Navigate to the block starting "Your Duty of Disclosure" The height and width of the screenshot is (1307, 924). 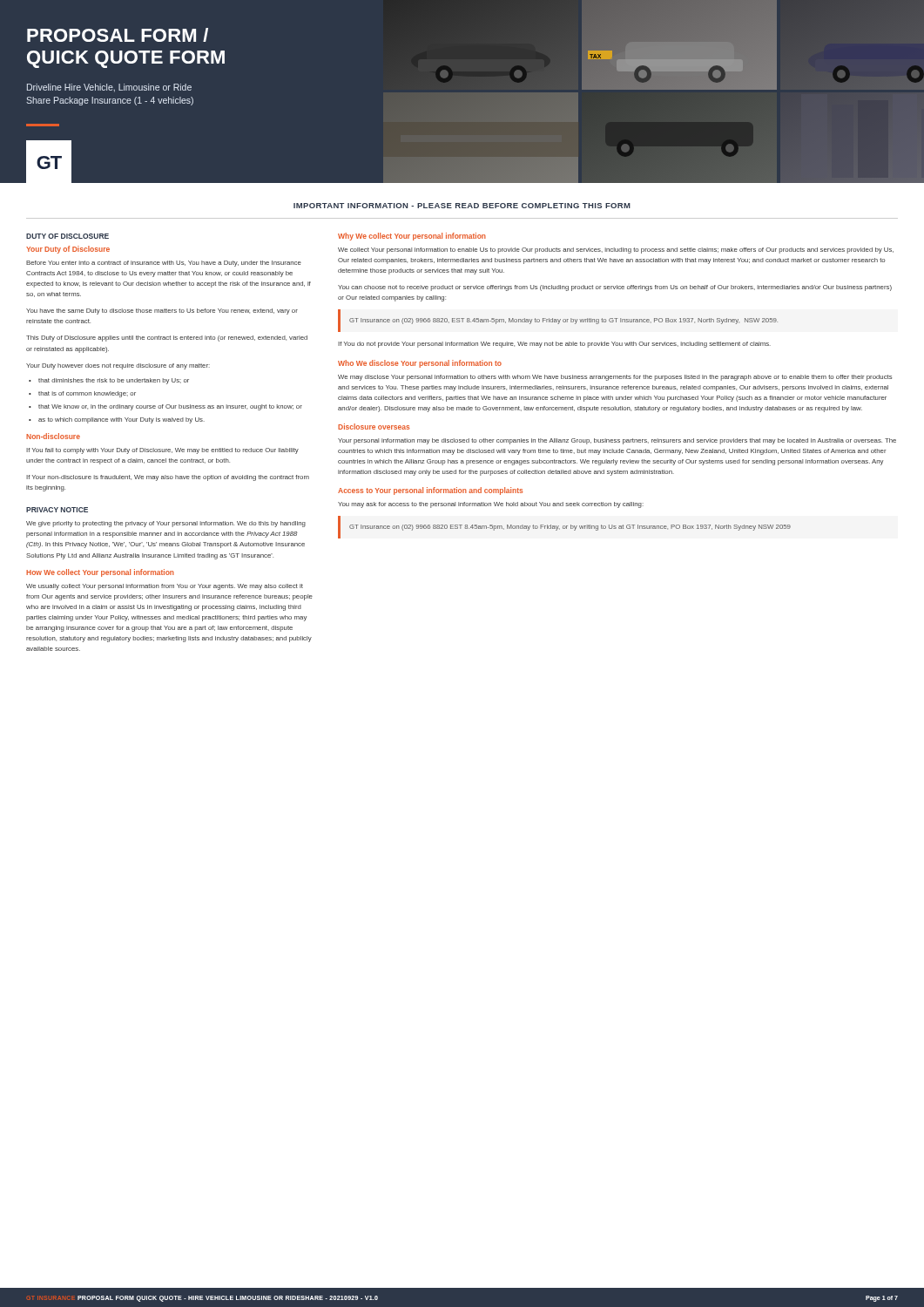coord(68,249)
